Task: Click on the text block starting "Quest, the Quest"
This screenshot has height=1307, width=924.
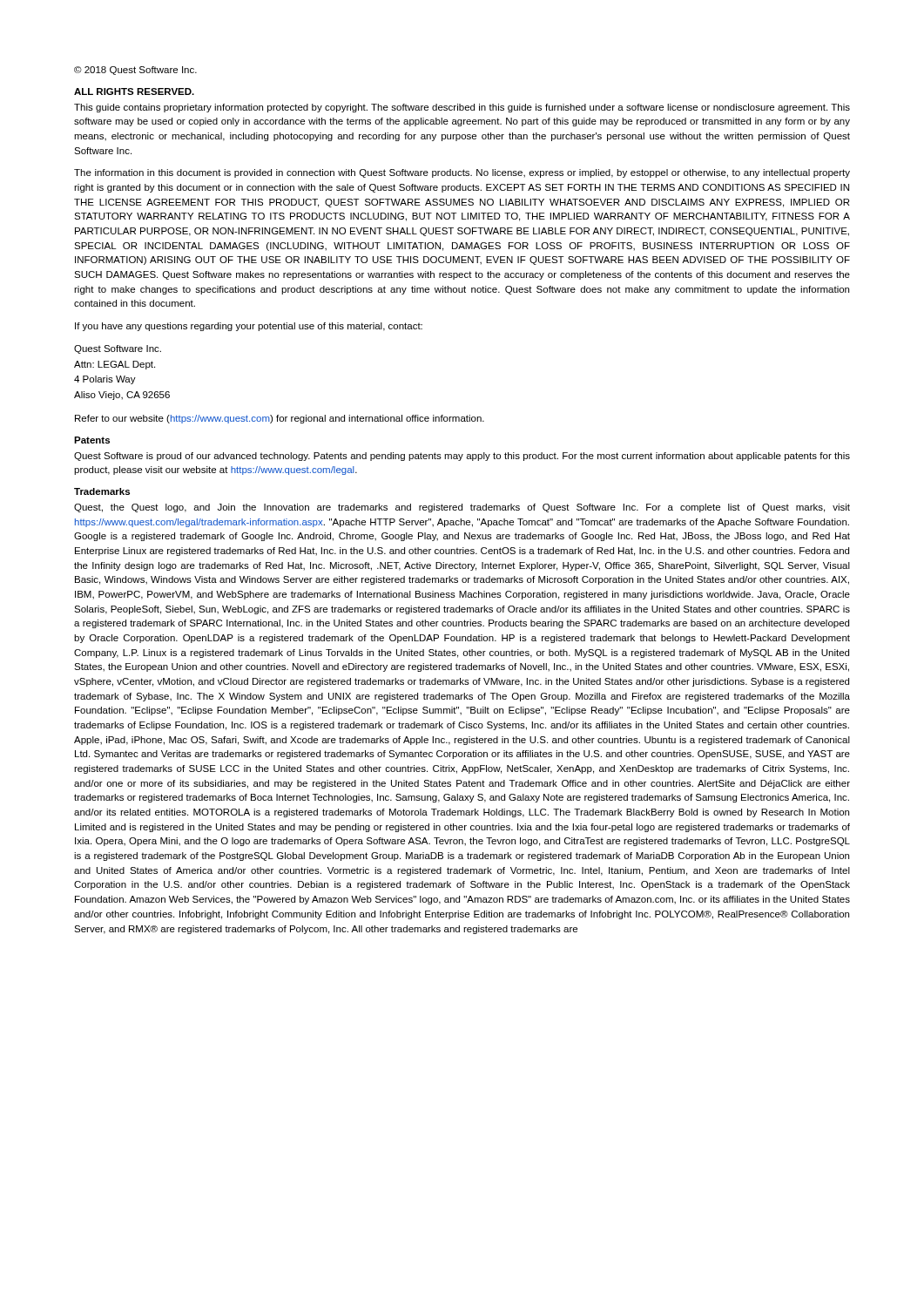Action: (x=462, y=718)
